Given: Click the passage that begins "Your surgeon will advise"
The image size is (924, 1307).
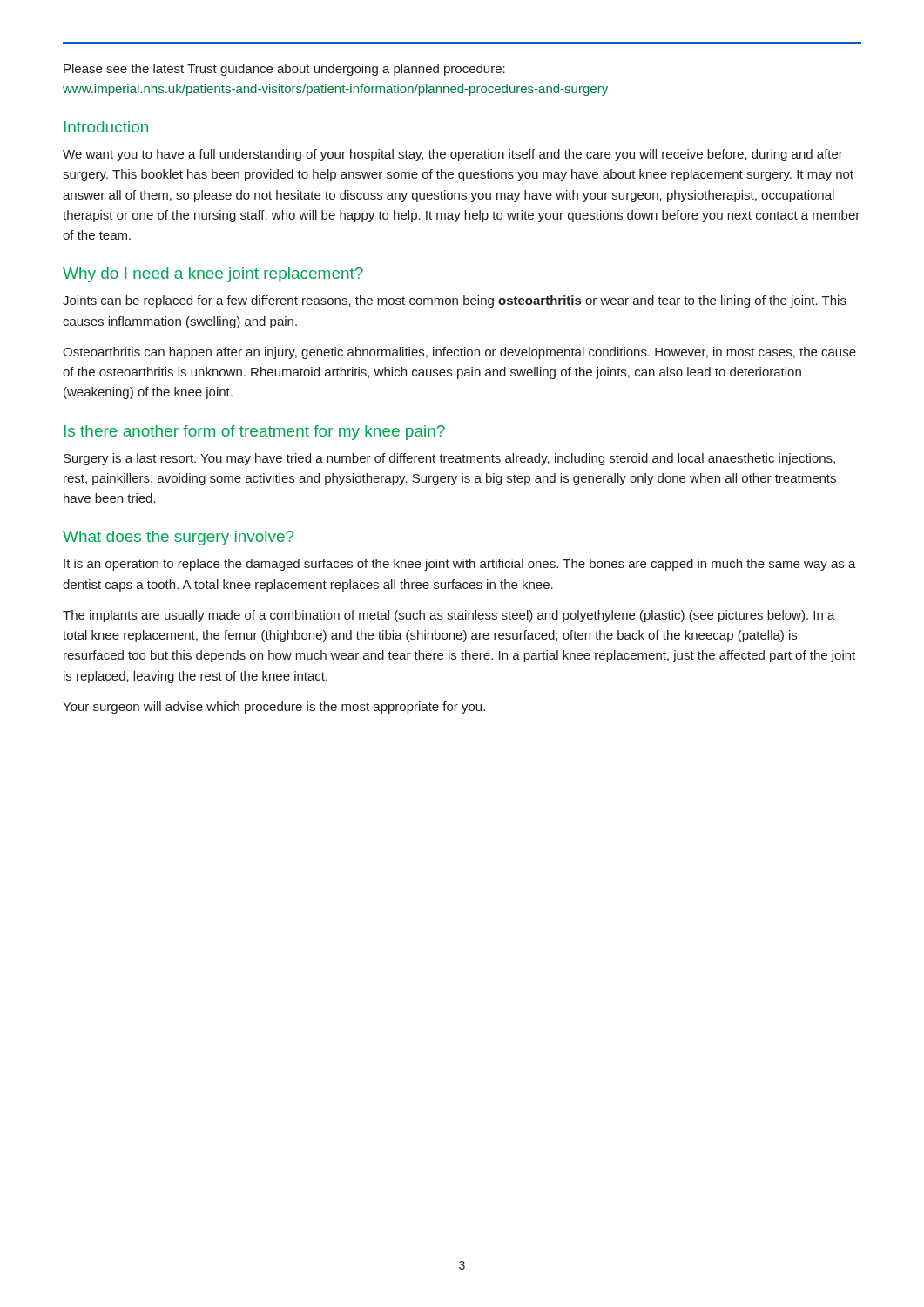Looking at the screenshot, I should (275, 706).
